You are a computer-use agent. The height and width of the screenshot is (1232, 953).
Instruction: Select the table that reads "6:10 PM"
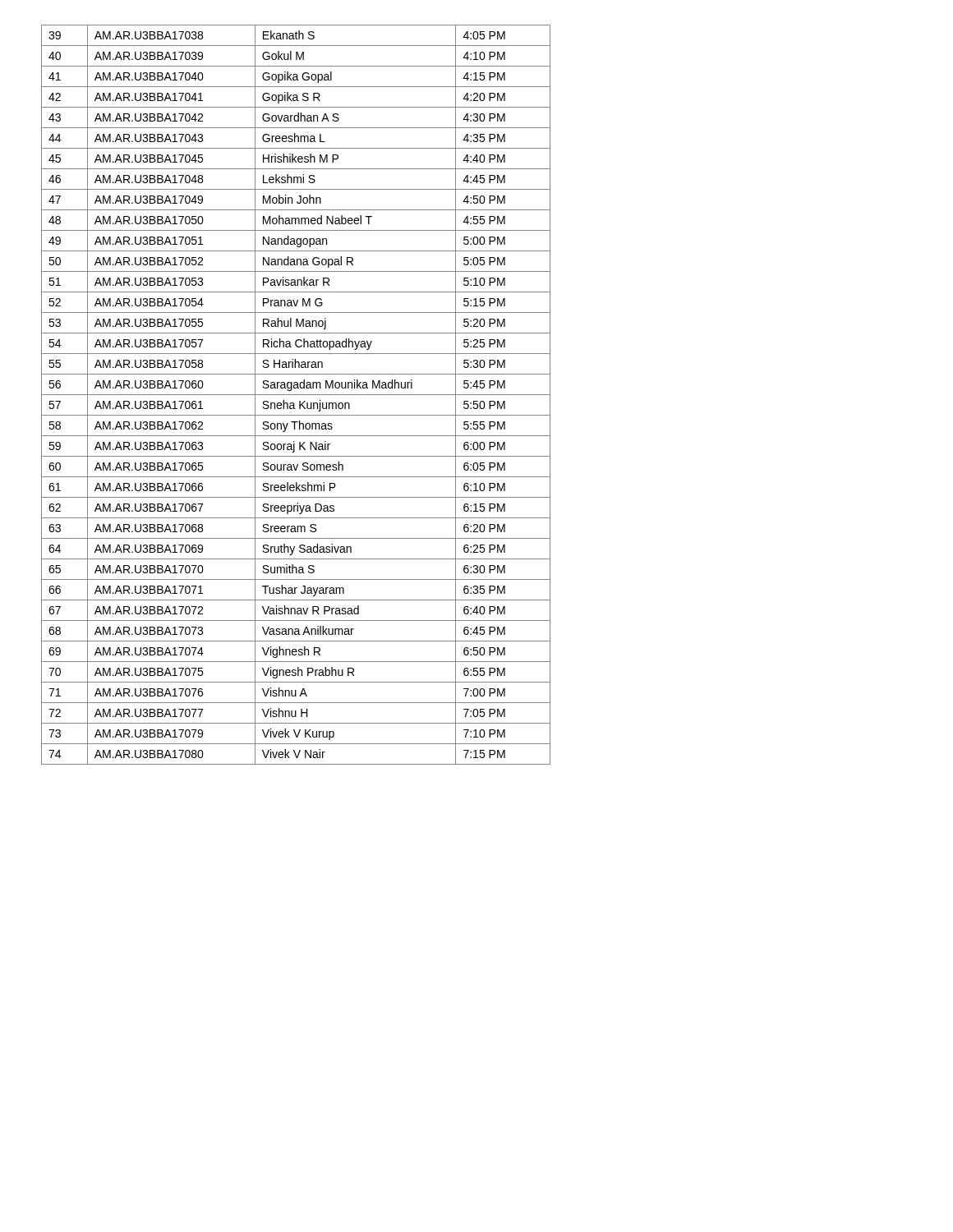tap(476, 395)
